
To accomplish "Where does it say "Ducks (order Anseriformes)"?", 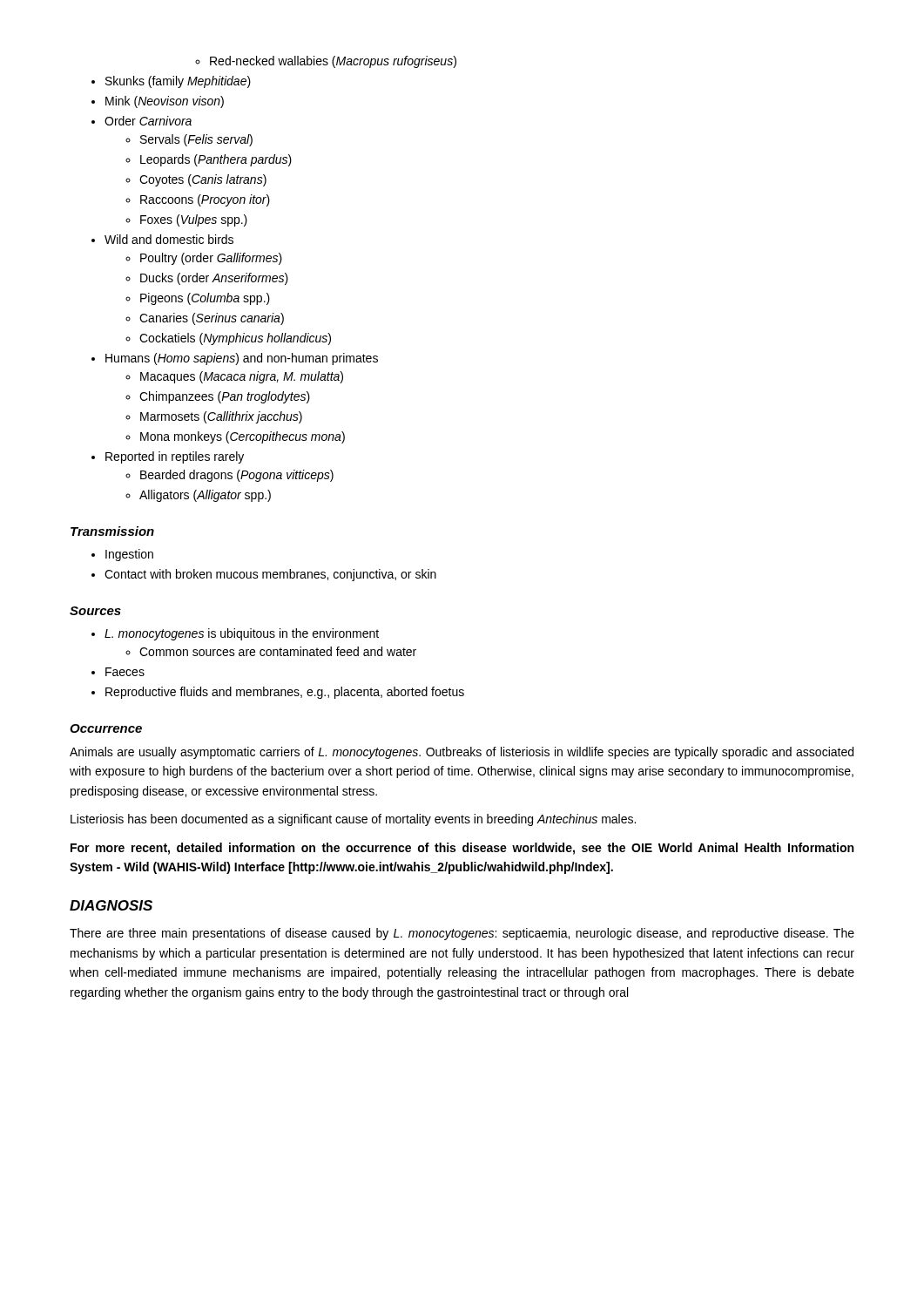I will click(214, 279).
